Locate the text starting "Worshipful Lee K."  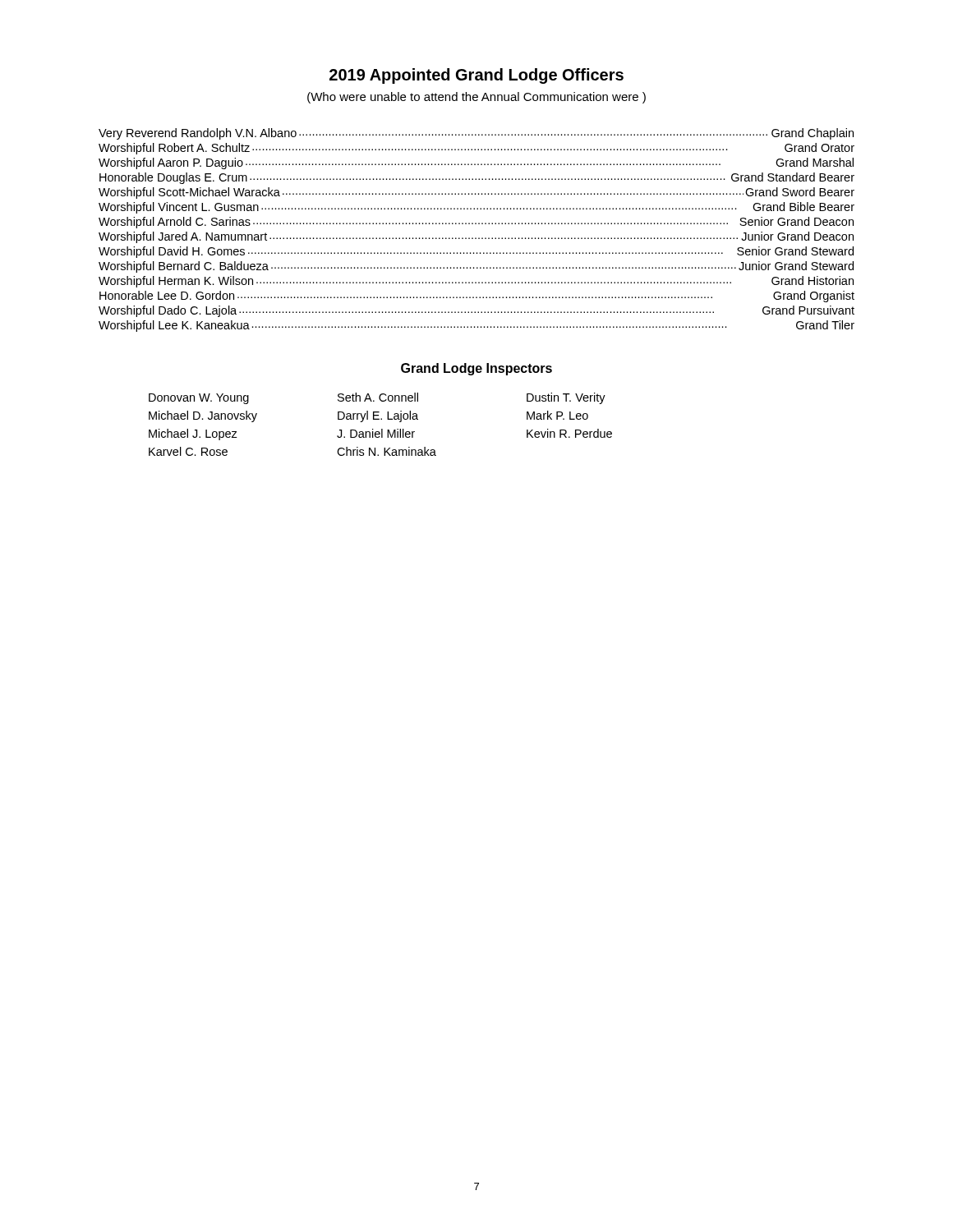point(476,325)
